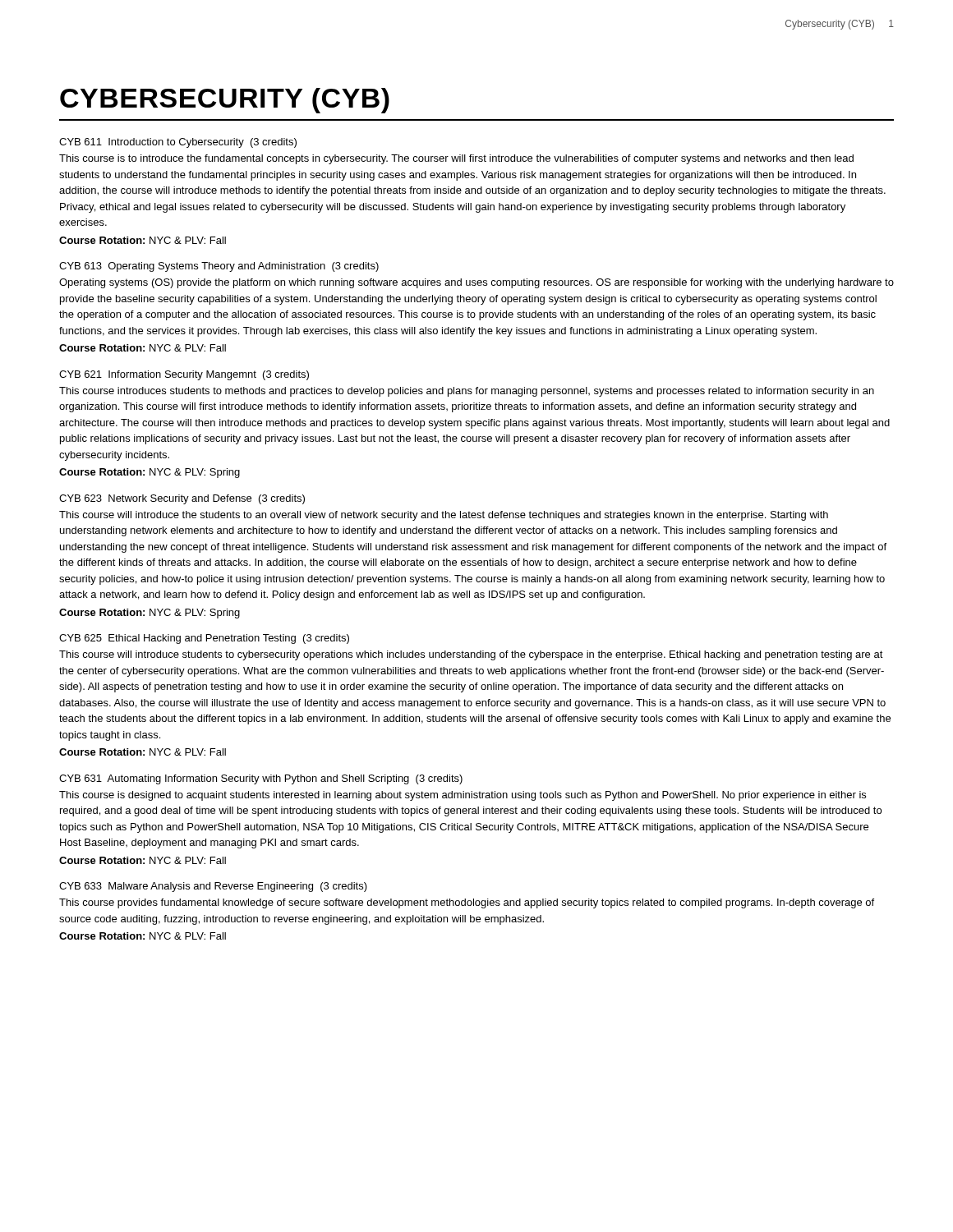Locate the block of text that opens with "This course introduces"
Viewport: 953px width, 1232px height.
coord(476,431)
